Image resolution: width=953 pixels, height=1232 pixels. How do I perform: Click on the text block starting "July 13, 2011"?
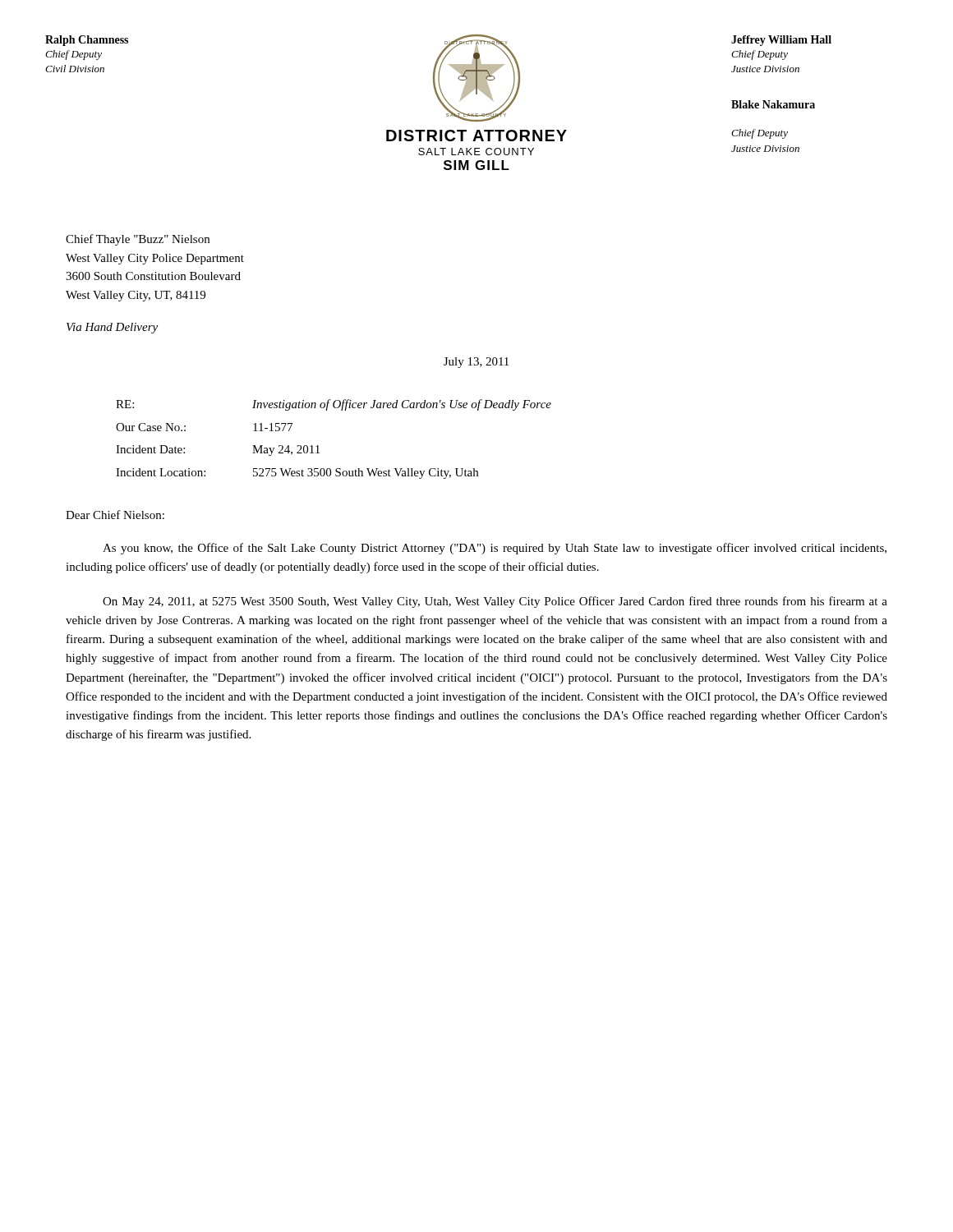pyautogui.click(x=476, y=361)
